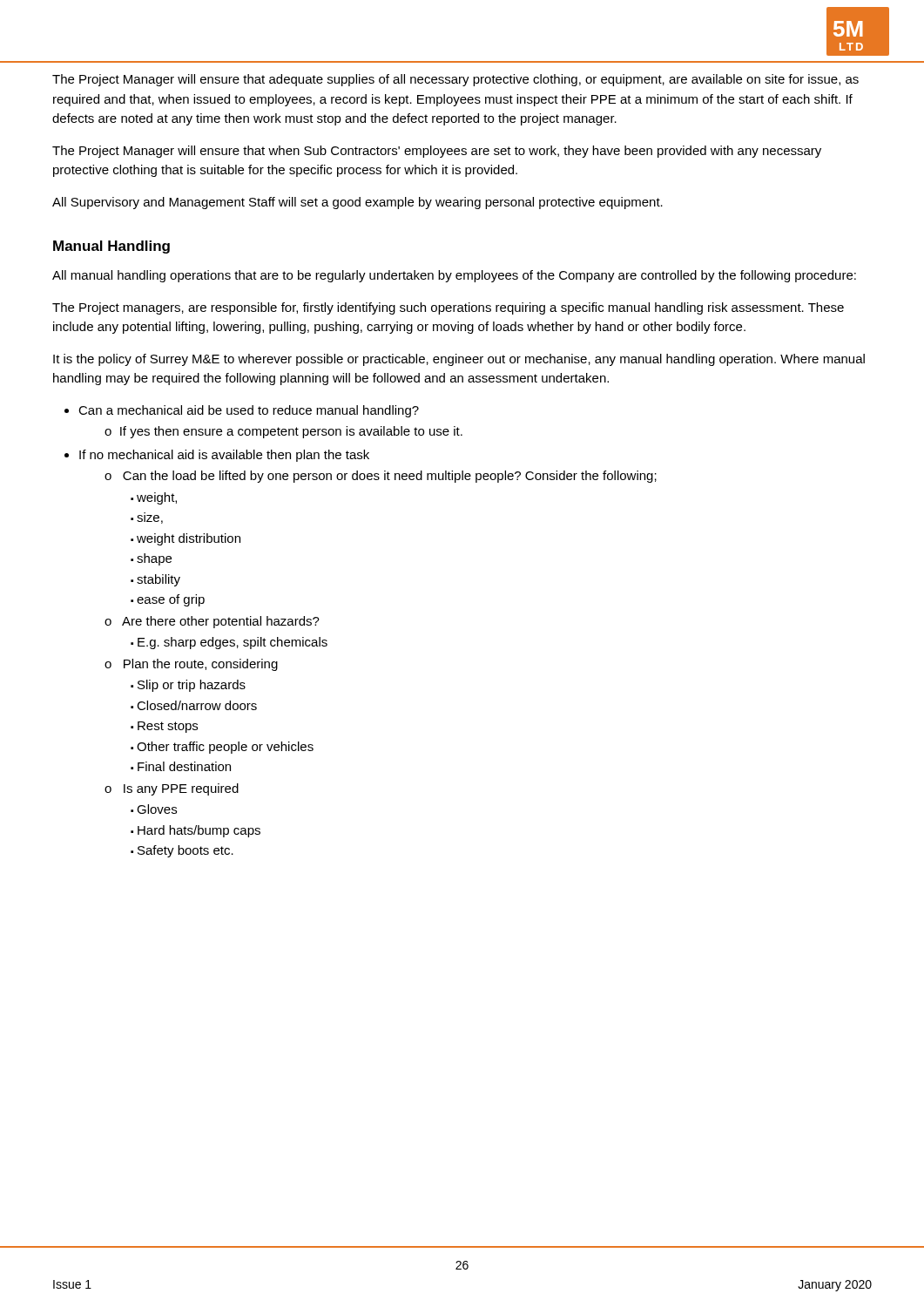Find the list item containing "Rest stops"
The image size is (924, 1307).
point(168,725)
